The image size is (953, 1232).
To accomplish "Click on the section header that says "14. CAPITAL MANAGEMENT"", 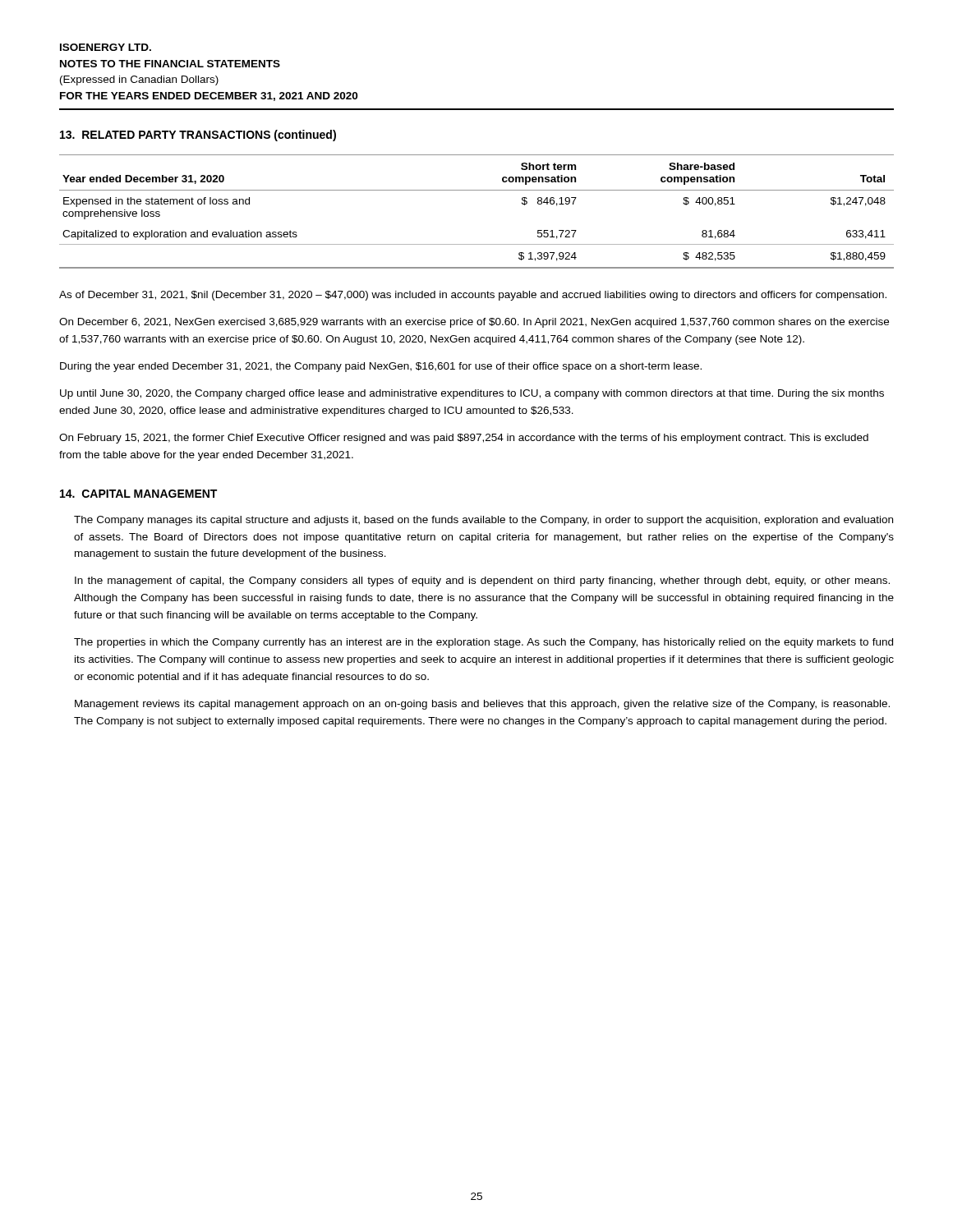I will (x=138, y=493).
